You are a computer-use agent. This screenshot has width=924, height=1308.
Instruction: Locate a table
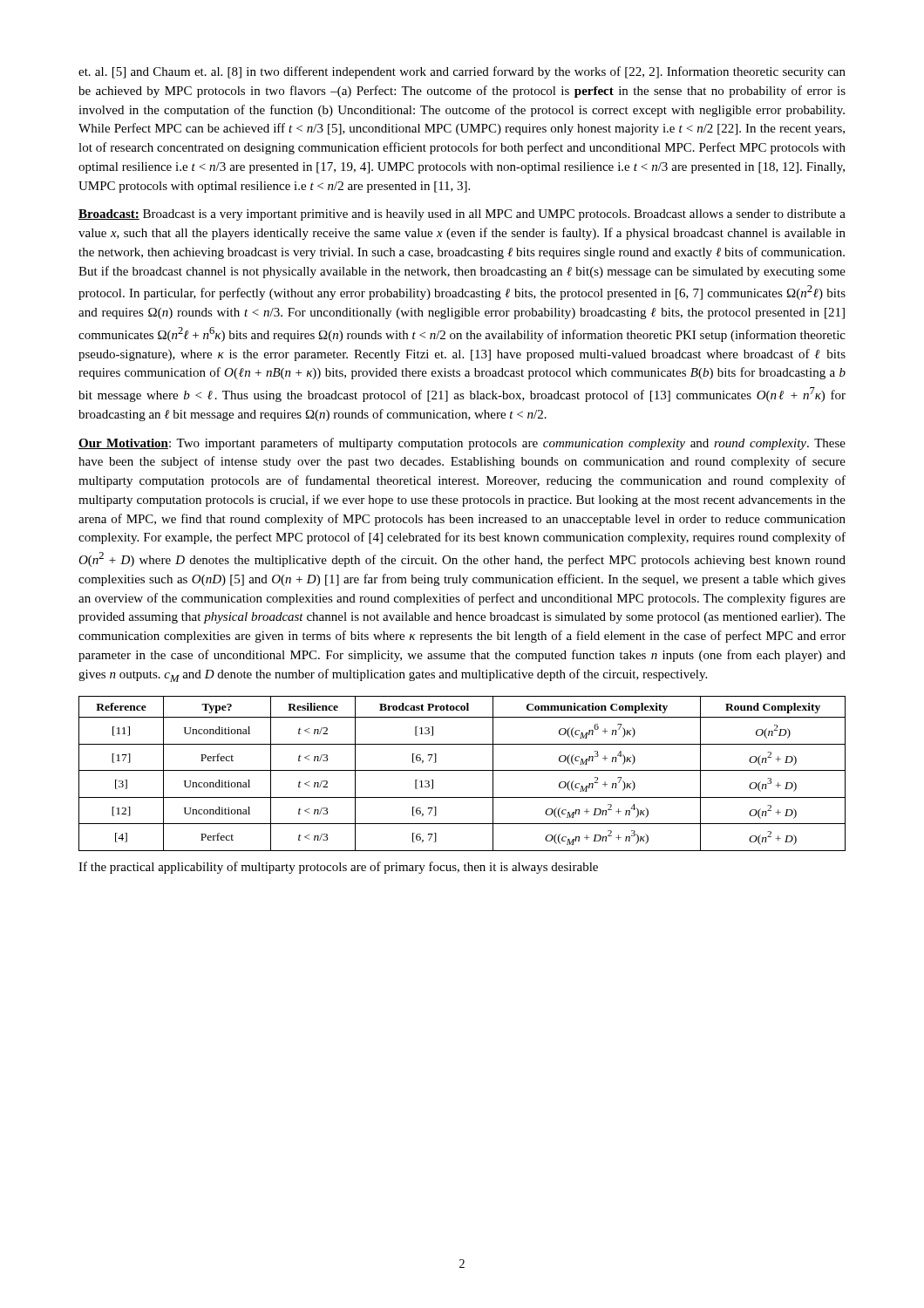[462, 773]
